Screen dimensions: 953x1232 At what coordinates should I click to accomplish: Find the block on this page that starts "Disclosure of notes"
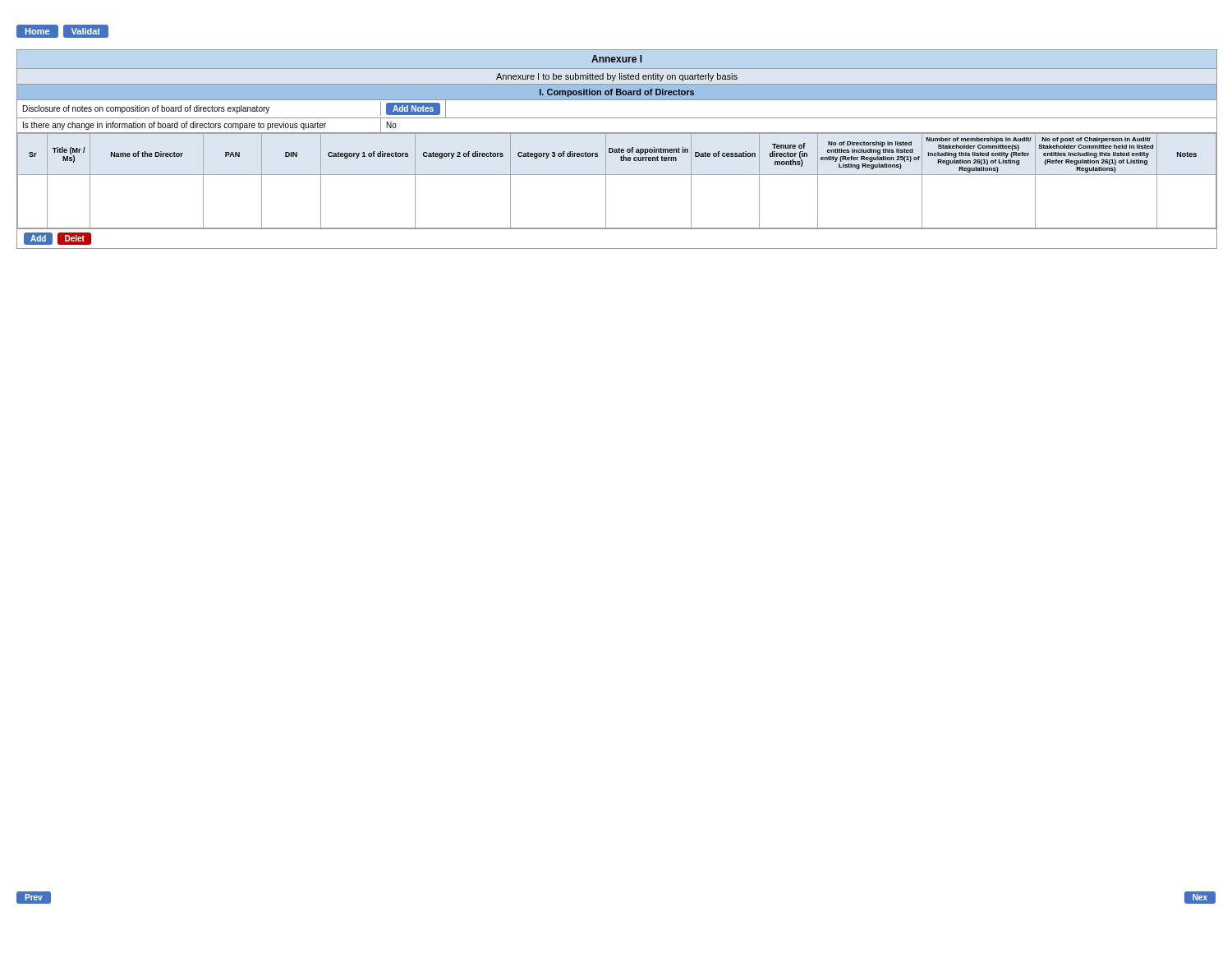146,109
